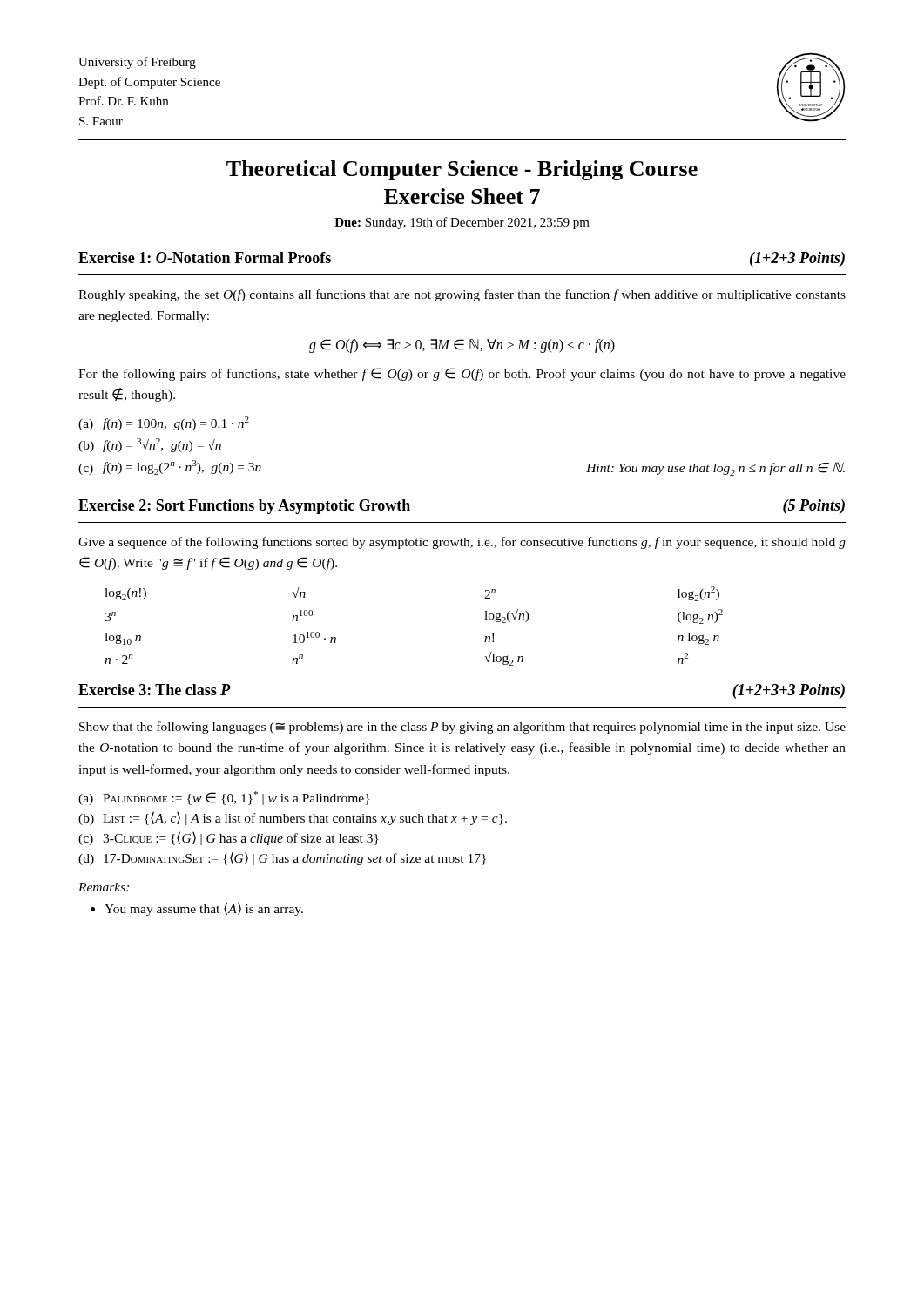This screenshot has height=1307, width=924.
Task: Locate the list item that says "(b) f(n) = 3√n2, g(n) = √n"
Action: tap(150, 445)
